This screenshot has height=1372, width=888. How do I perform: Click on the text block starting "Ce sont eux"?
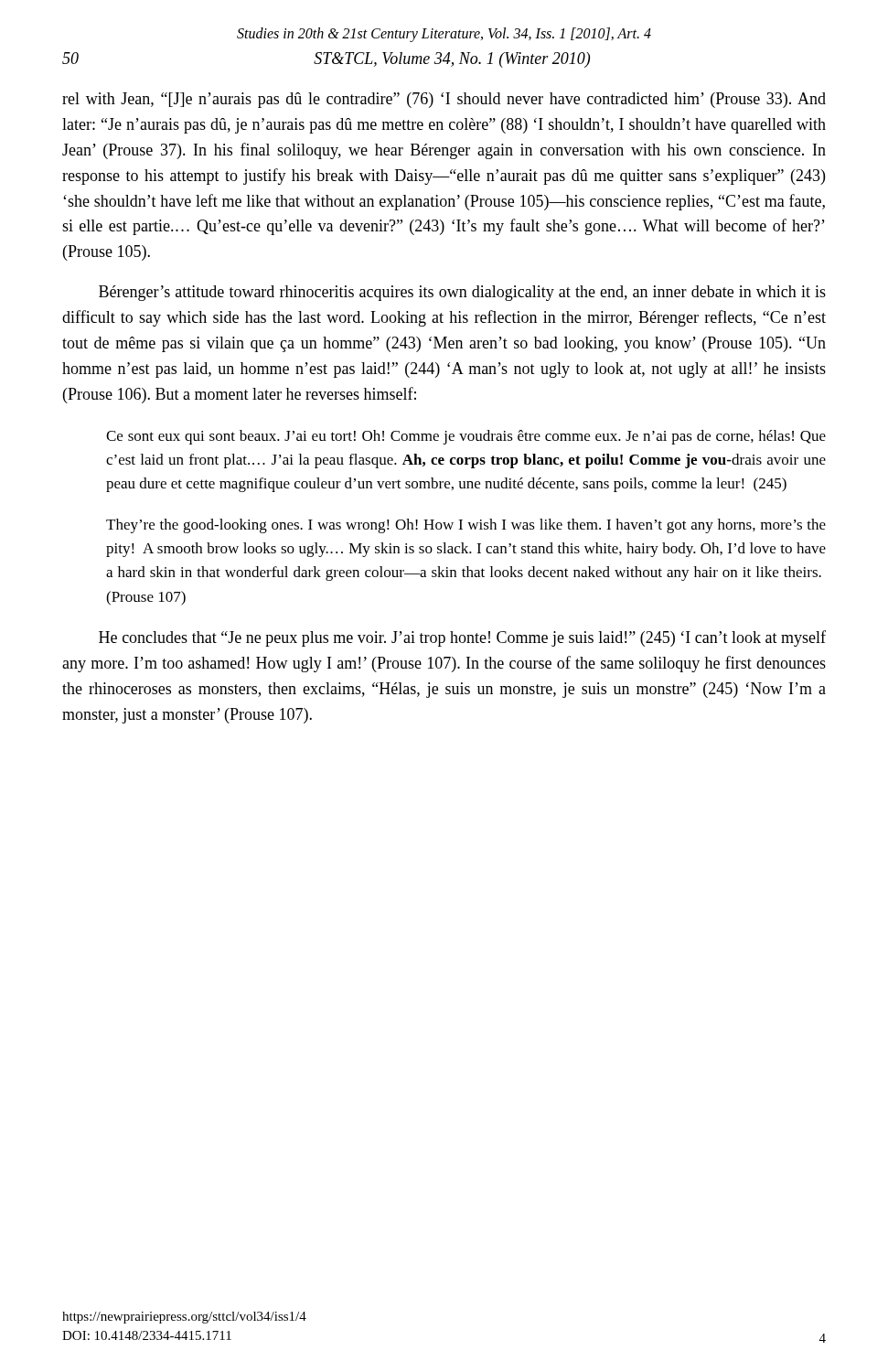[466, 460]
